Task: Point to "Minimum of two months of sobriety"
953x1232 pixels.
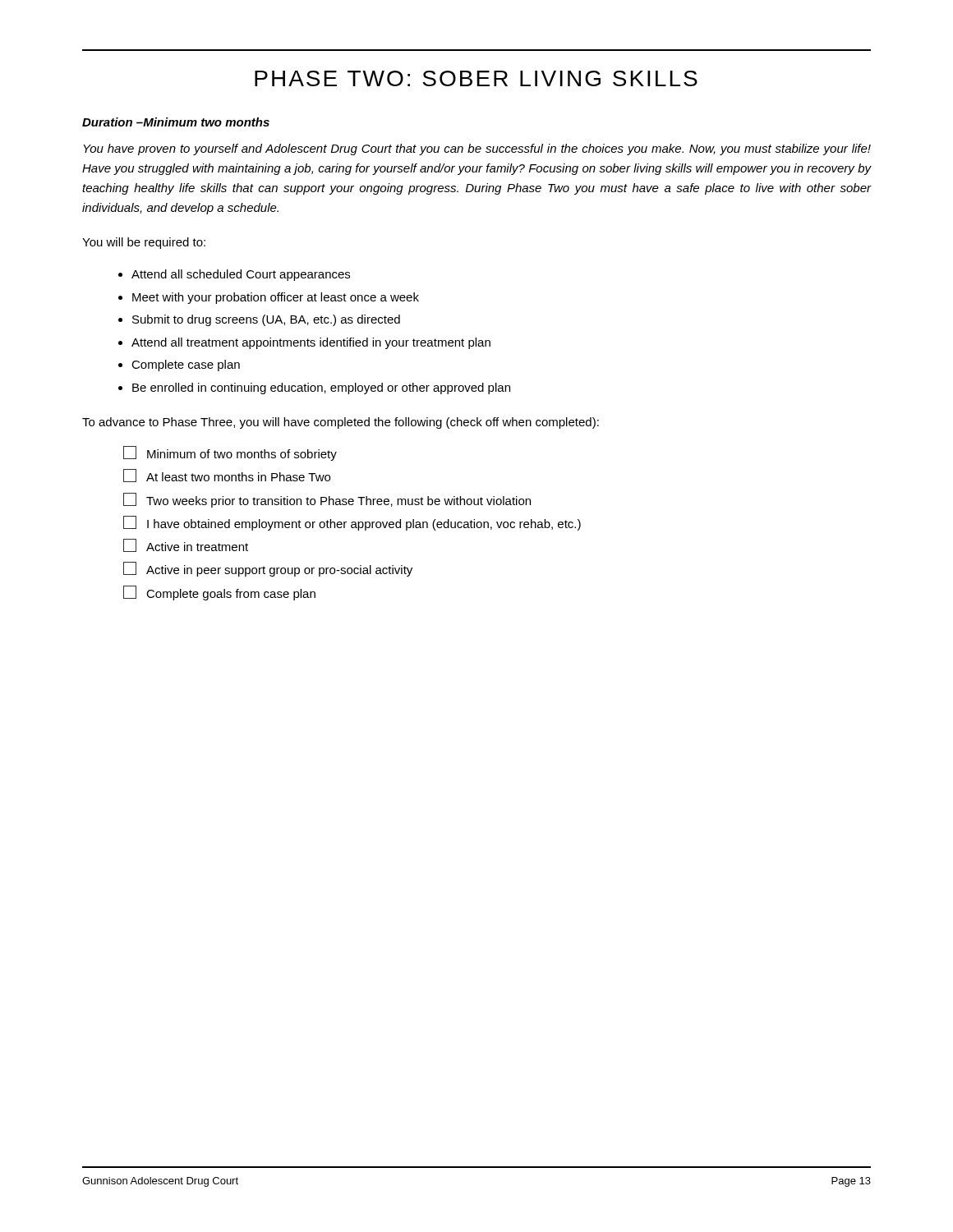Action: (x=230, y=453)
